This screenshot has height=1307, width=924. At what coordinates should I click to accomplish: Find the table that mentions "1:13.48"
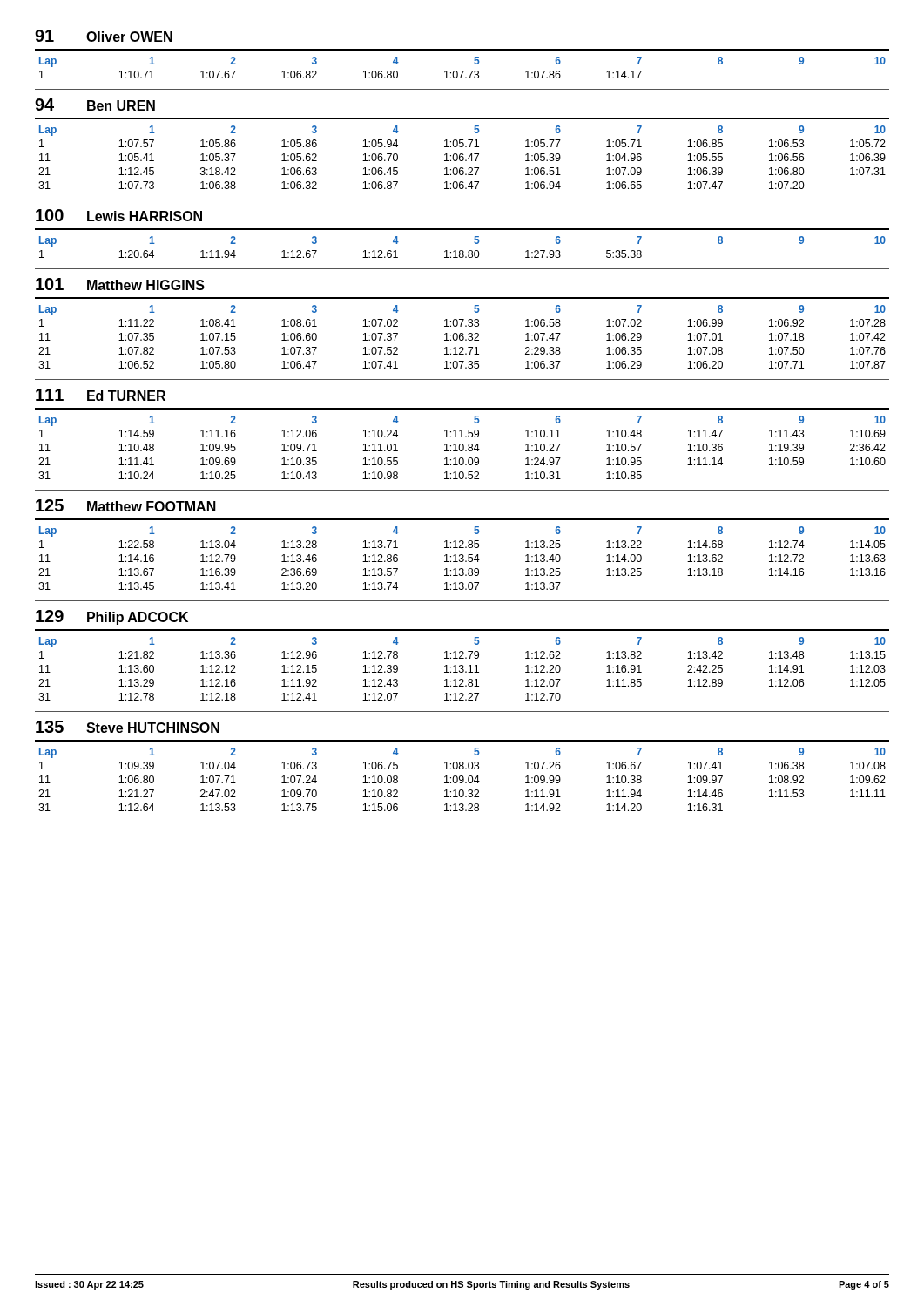pyautogui.click(x=462, y=669)
